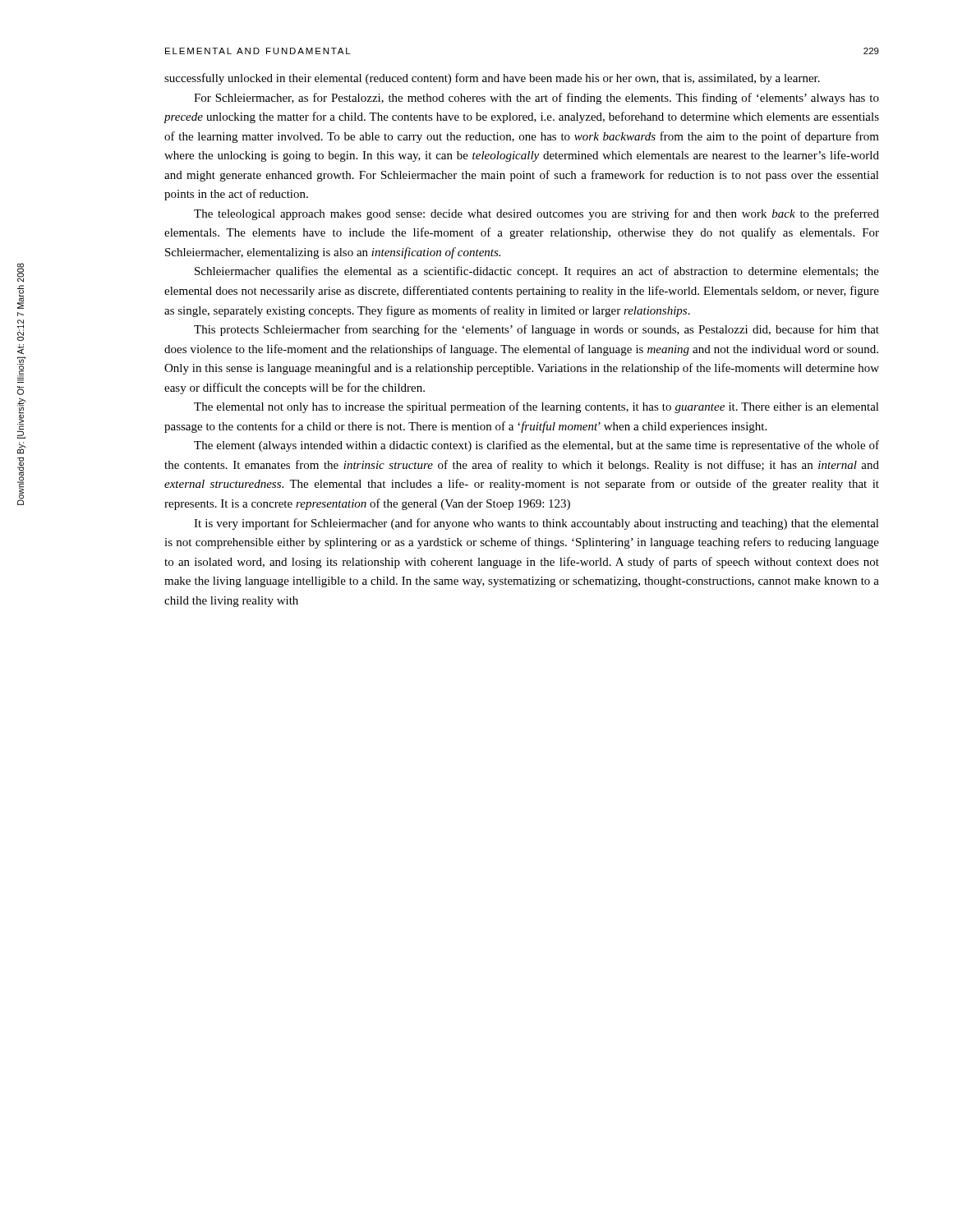This screenshot has width=953, height=1232.
Task: Point to the element starting "For Schleiermacher, as"
Action: [522, 146]
